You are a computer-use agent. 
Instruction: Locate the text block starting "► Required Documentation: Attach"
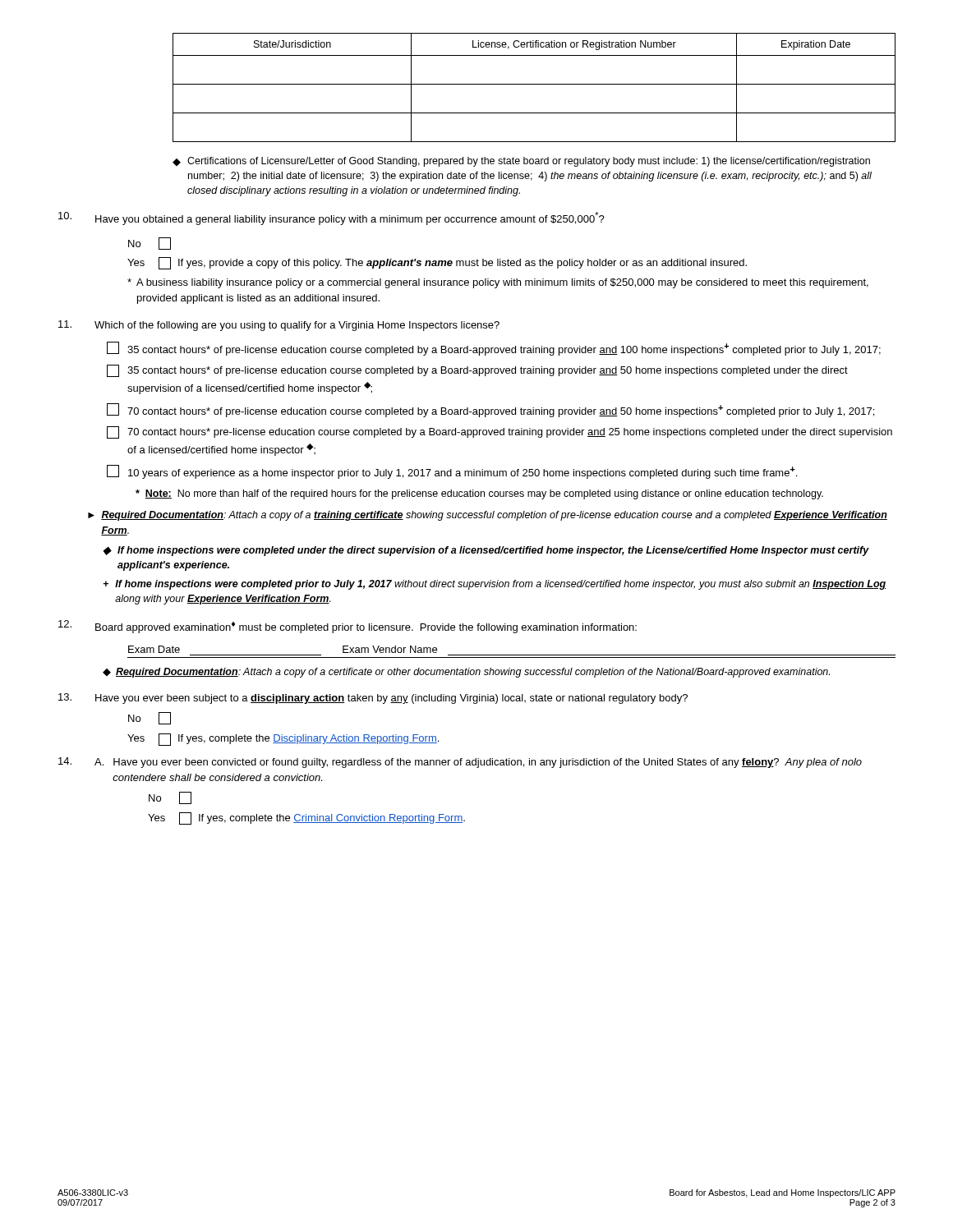(x=491, y=523)
